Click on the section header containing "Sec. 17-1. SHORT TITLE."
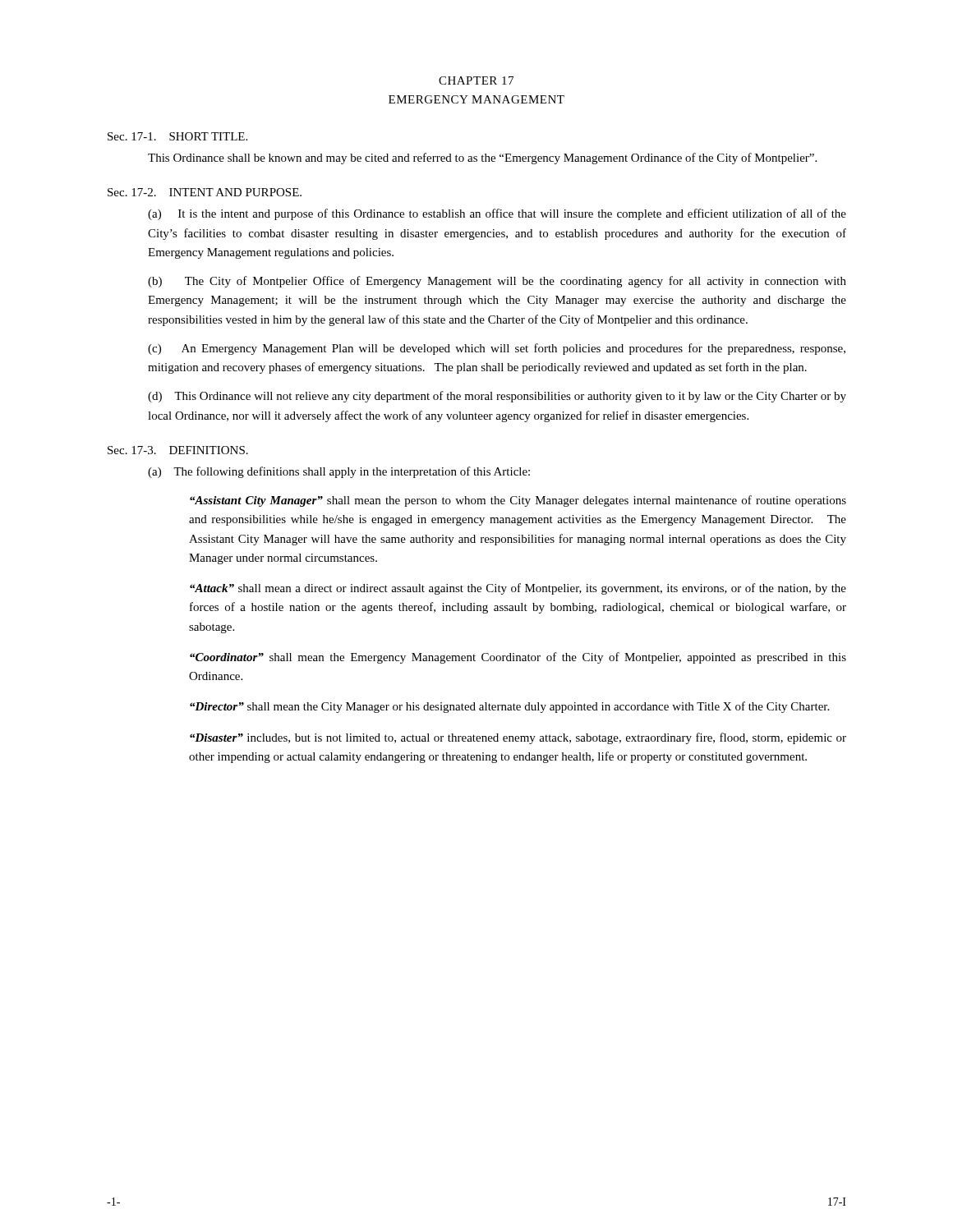 178,136
